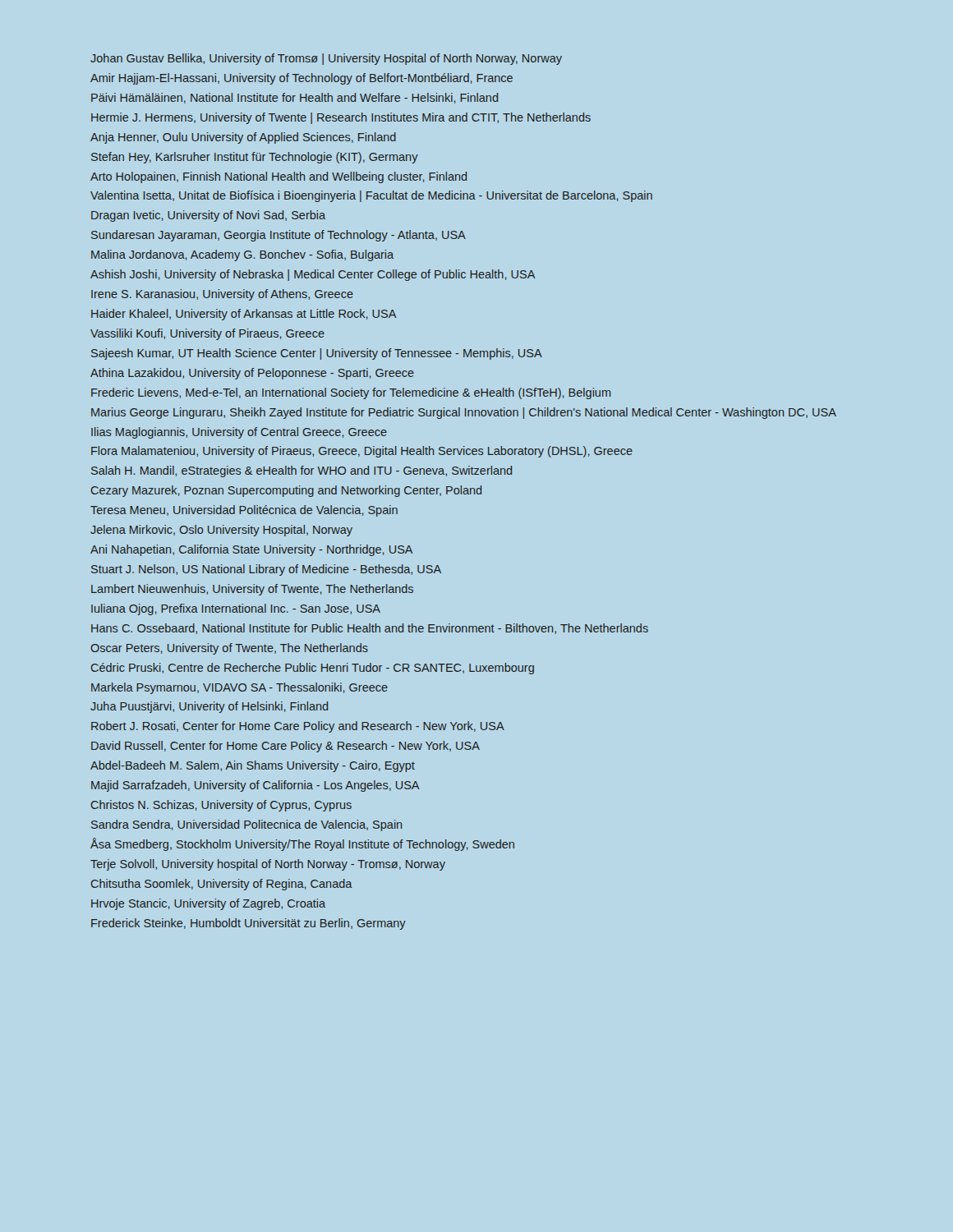The width and height of the screenshot is (953, 1232).
Task: Locate the text starting "Johan Gustav Bellika, University of Tromsø | University"
Action: click(x=463, y=491)
